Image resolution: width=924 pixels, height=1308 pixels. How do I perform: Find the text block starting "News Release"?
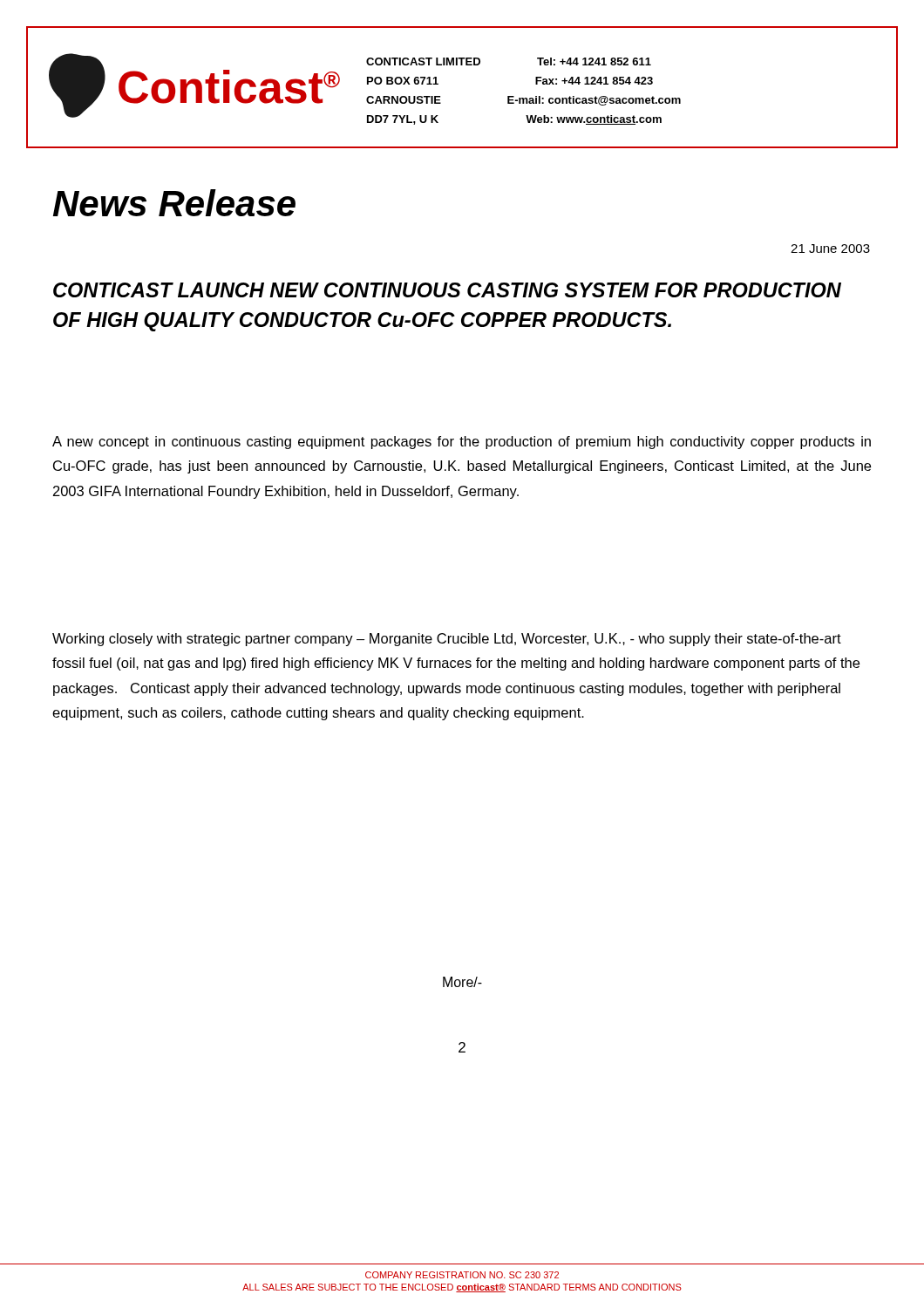pyautogui.click(x=174, y=204)
